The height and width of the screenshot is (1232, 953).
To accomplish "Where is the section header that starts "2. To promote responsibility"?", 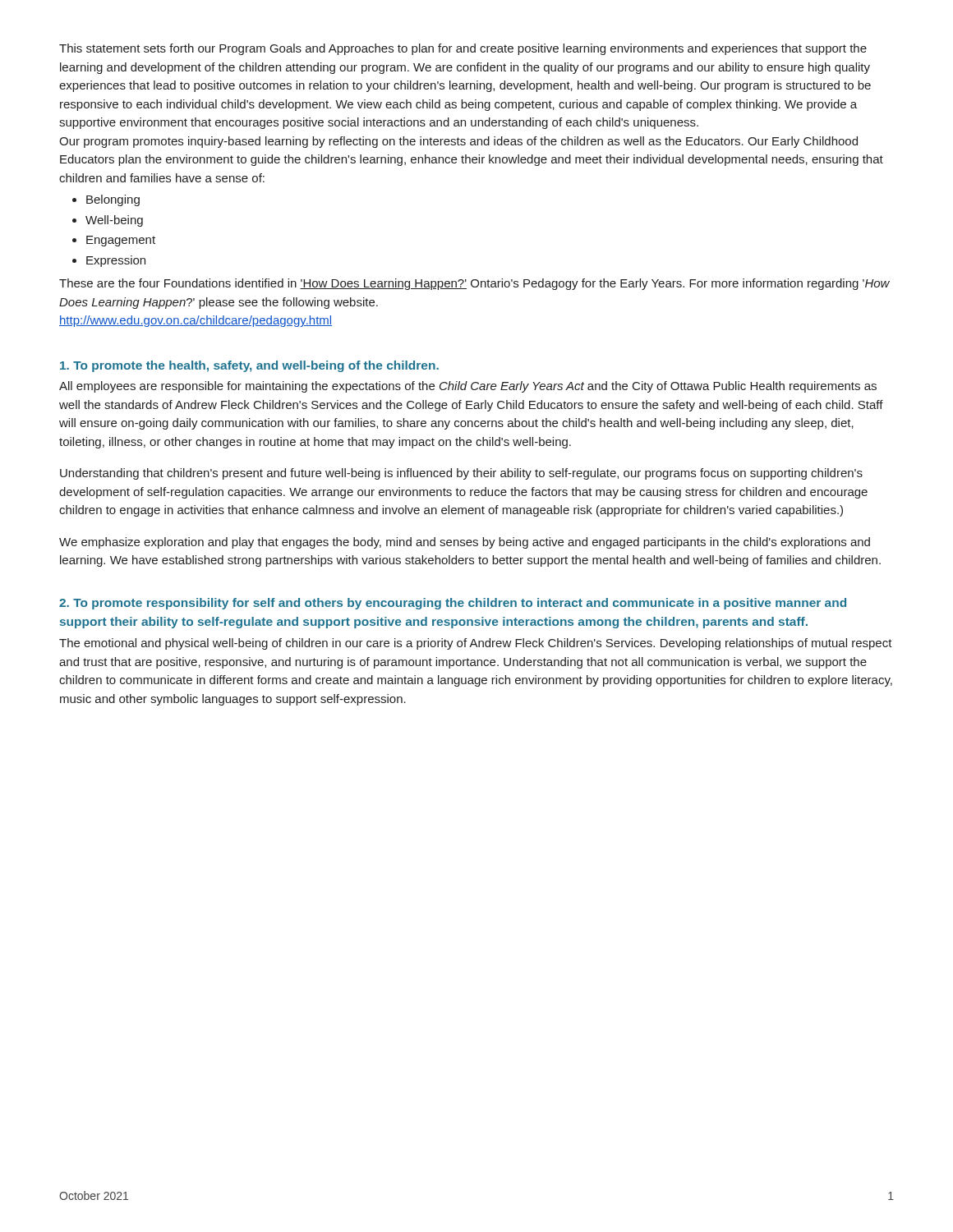I will [x=453, y=612].
